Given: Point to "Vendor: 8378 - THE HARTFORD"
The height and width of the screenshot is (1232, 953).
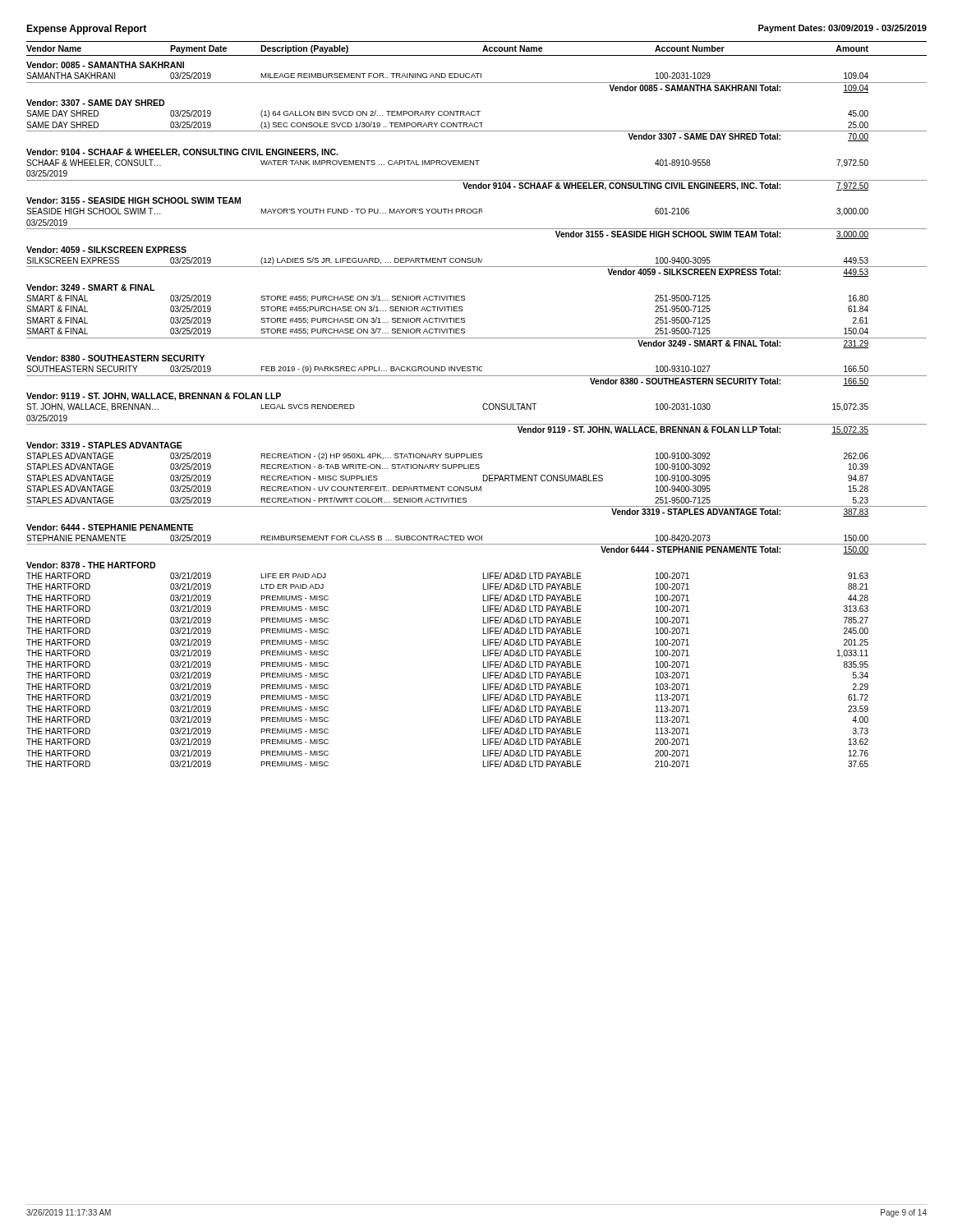Looking at the screenshot, I should (x=91, y=565).
